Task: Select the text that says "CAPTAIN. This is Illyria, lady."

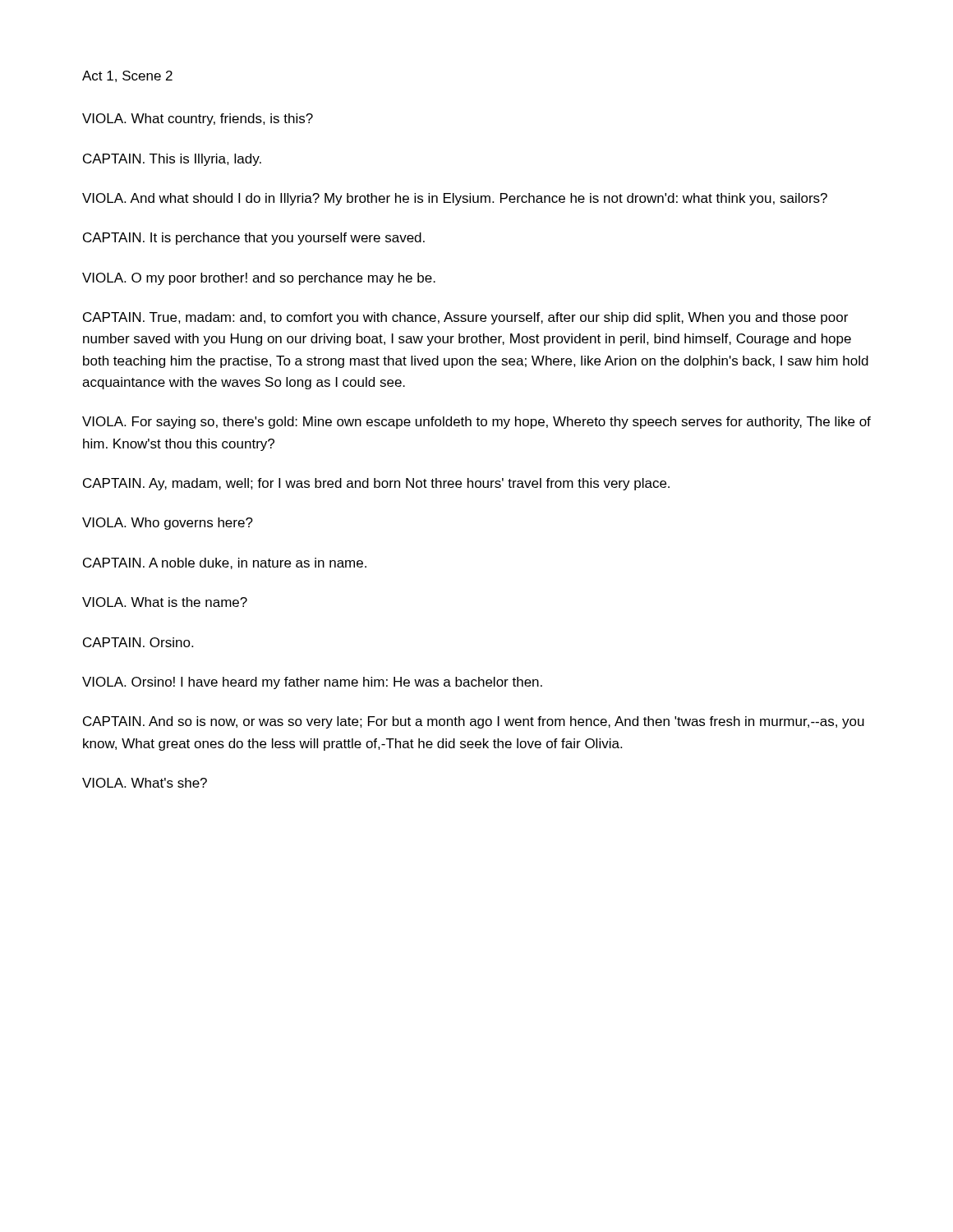Action: click(x=172, y=159)
